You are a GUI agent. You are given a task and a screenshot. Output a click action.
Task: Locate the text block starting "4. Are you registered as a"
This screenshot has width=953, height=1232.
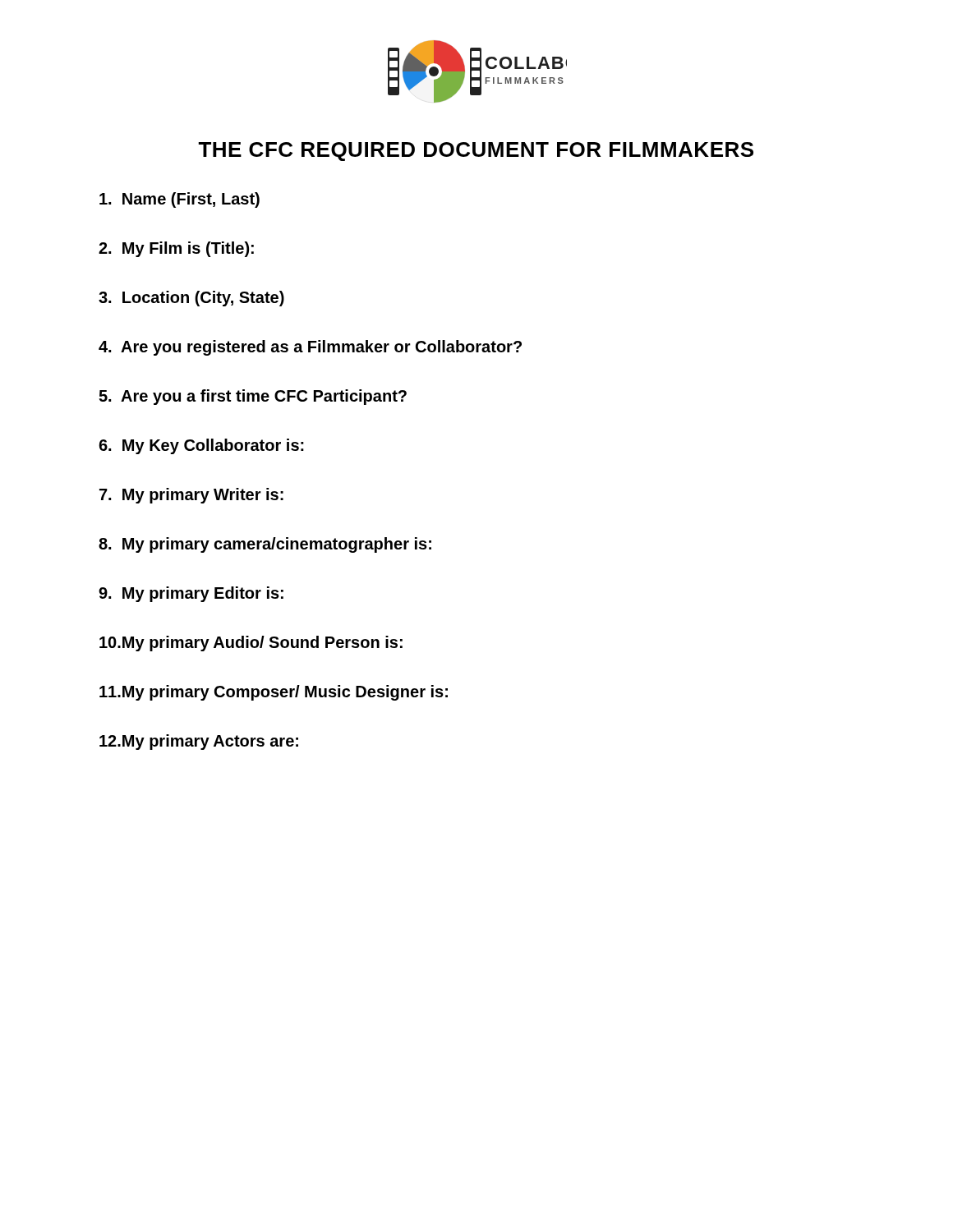pyautogui.click(x=311, y=347)
